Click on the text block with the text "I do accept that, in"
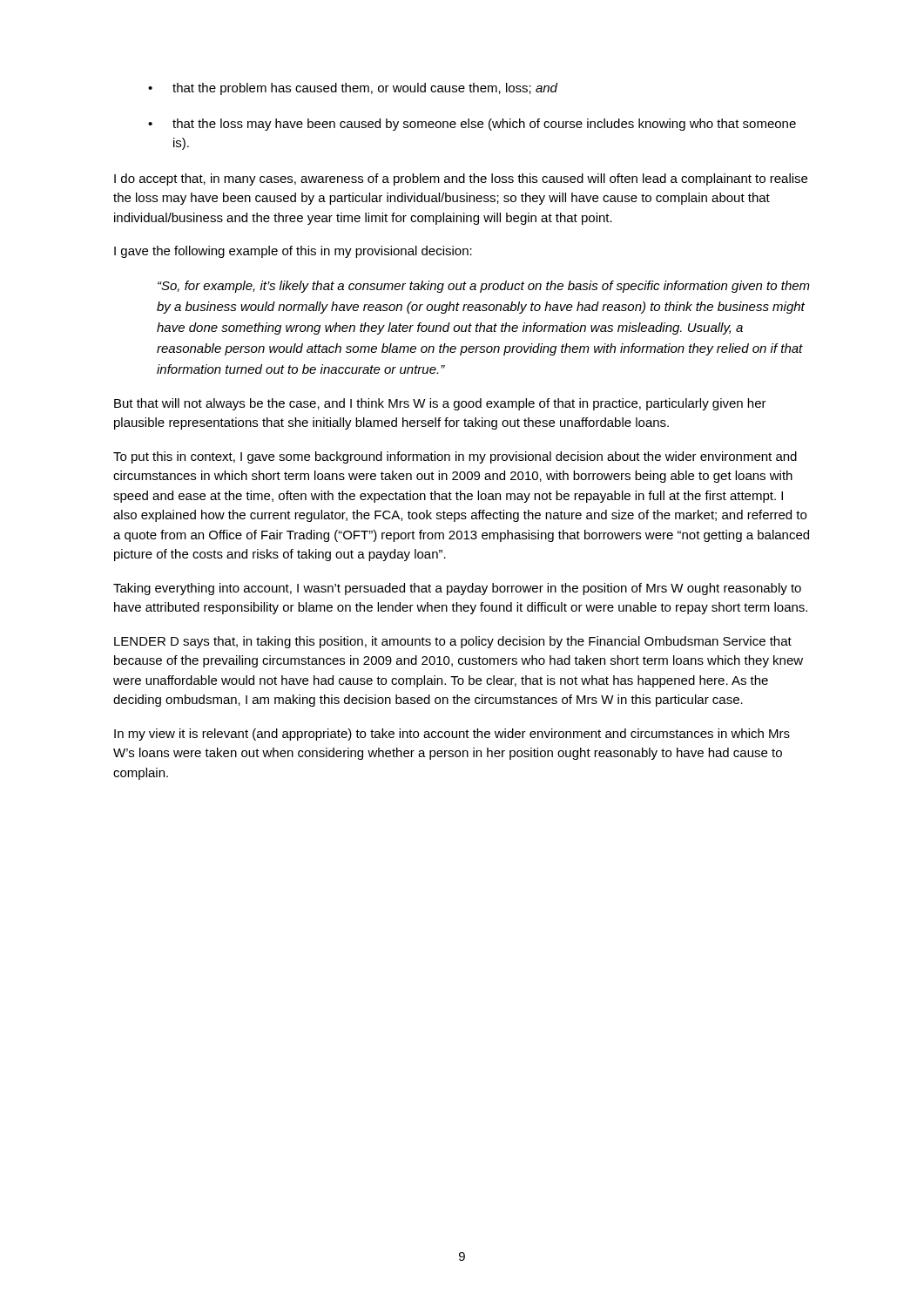The width and height of the screenshot is (924, 1307). [461, 197]
